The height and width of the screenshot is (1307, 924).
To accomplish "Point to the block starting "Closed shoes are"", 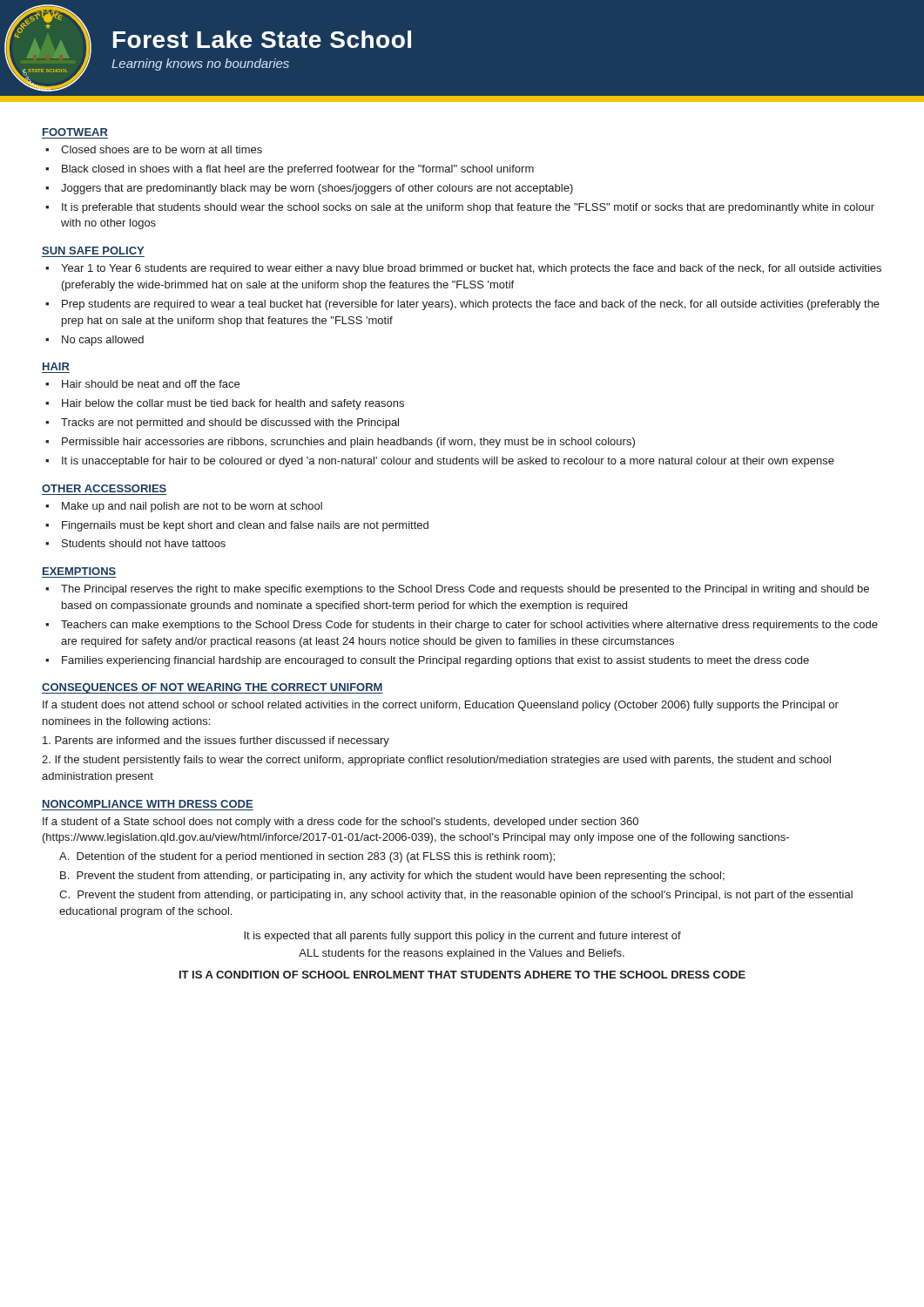I will (154, 149).
